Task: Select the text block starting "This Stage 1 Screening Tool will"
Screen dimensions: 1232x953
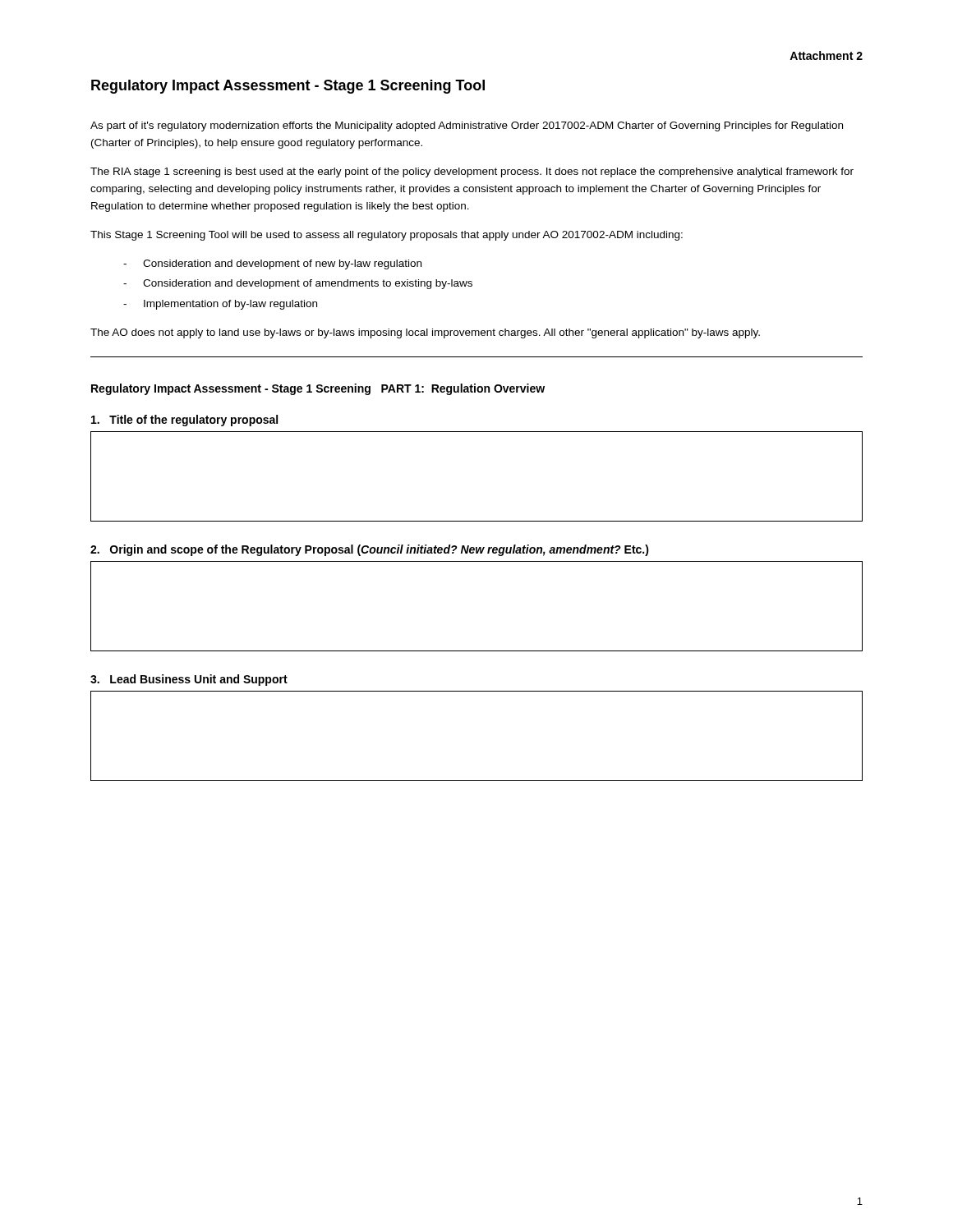Action: click(387, 234)
